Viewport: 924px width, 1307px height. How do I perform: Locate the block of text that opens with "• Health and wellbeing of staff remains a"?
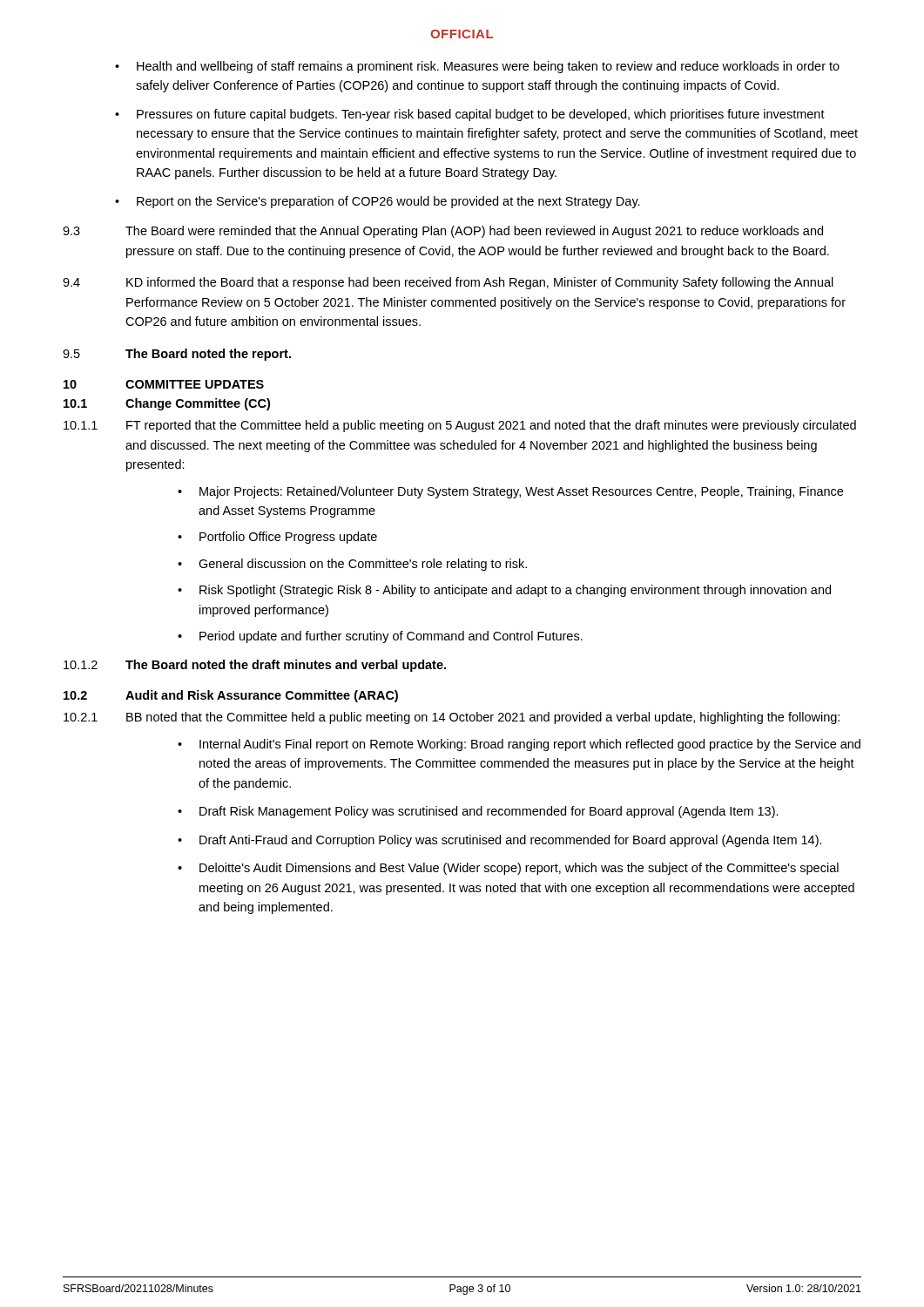(x=488, y=76)
